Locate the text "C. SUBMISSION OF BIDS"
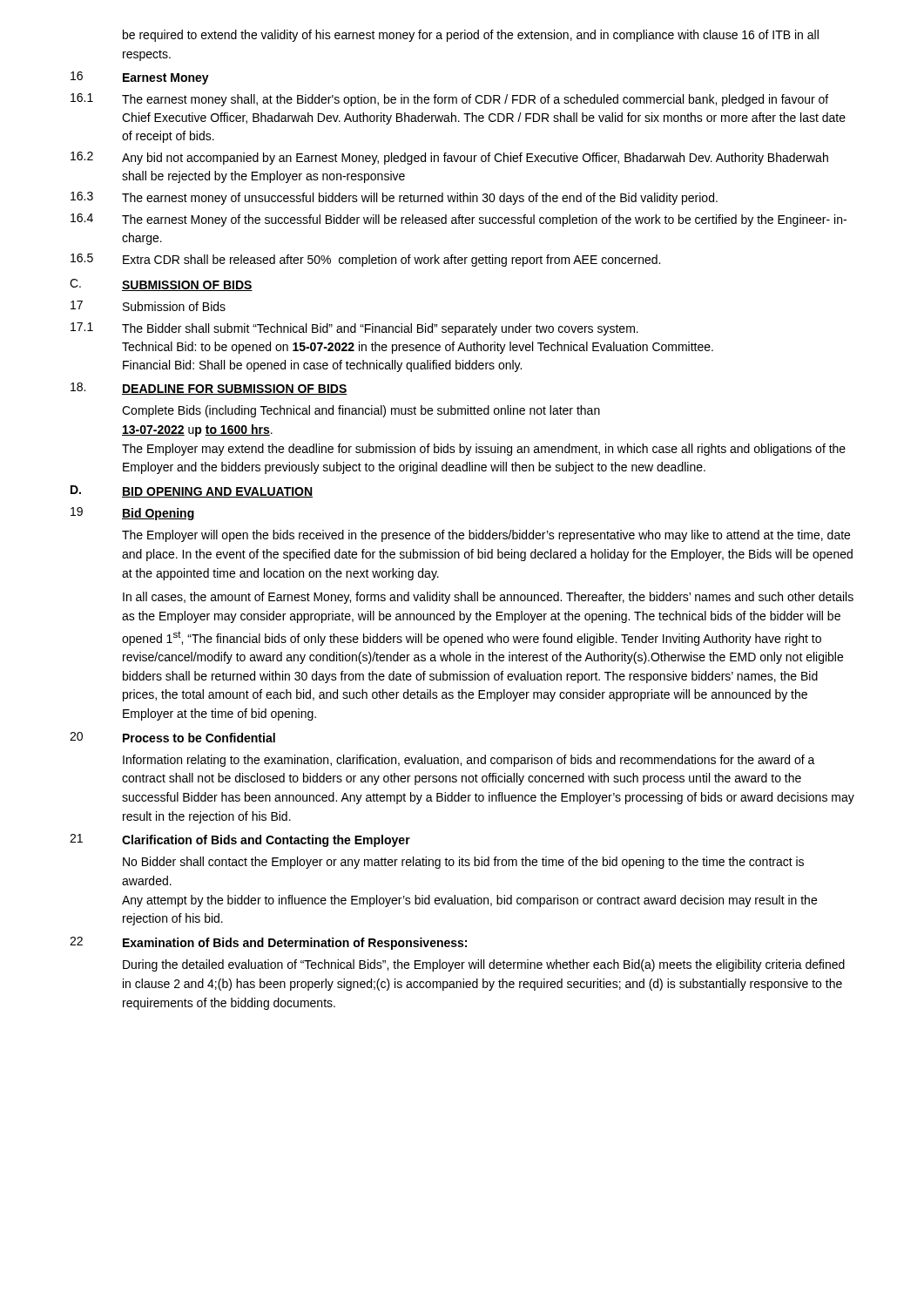Image resolution: width=924 pixels, height=1307 pixels. tap(161, 285)
